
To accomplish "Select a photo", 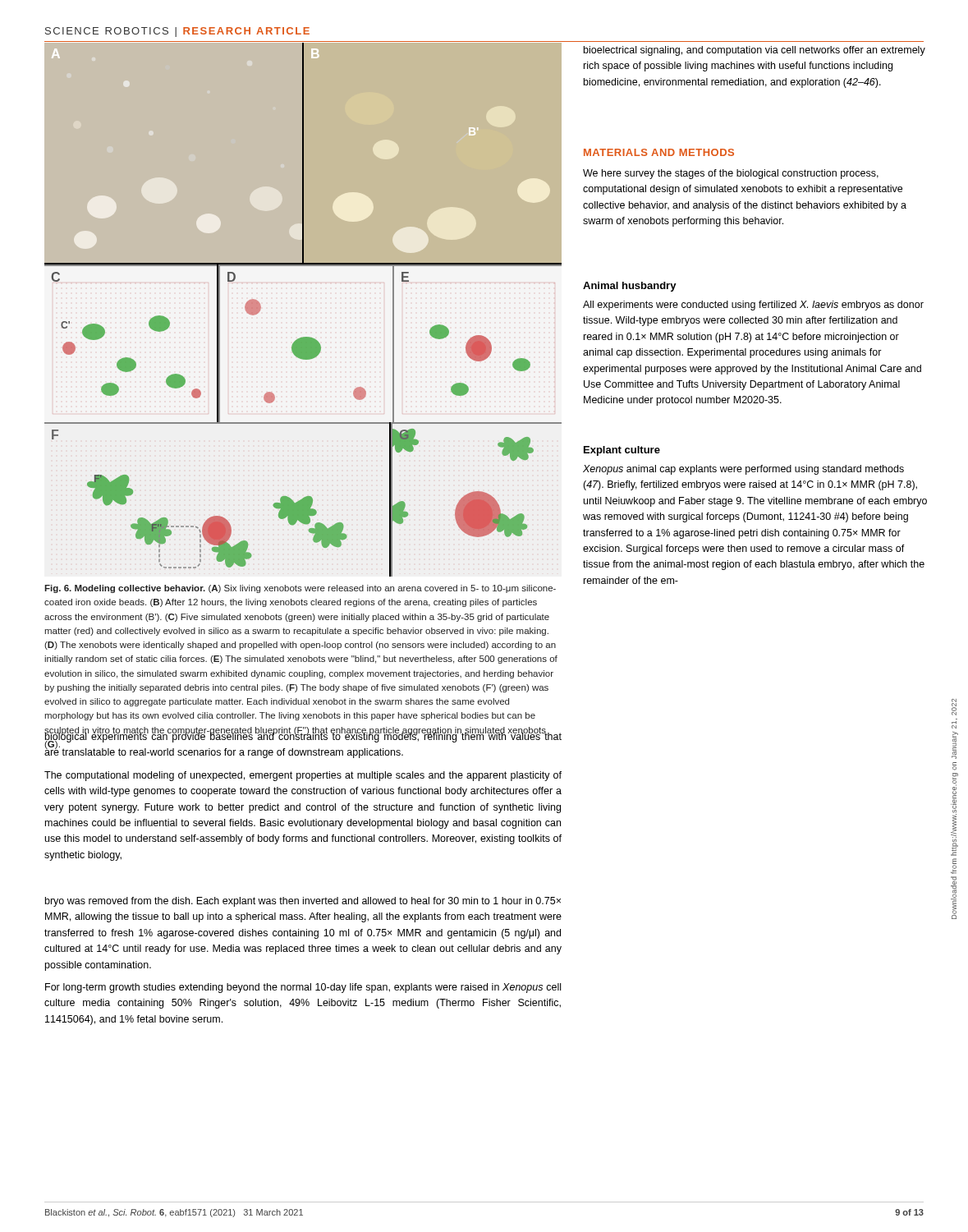I will tap(303, 310).
